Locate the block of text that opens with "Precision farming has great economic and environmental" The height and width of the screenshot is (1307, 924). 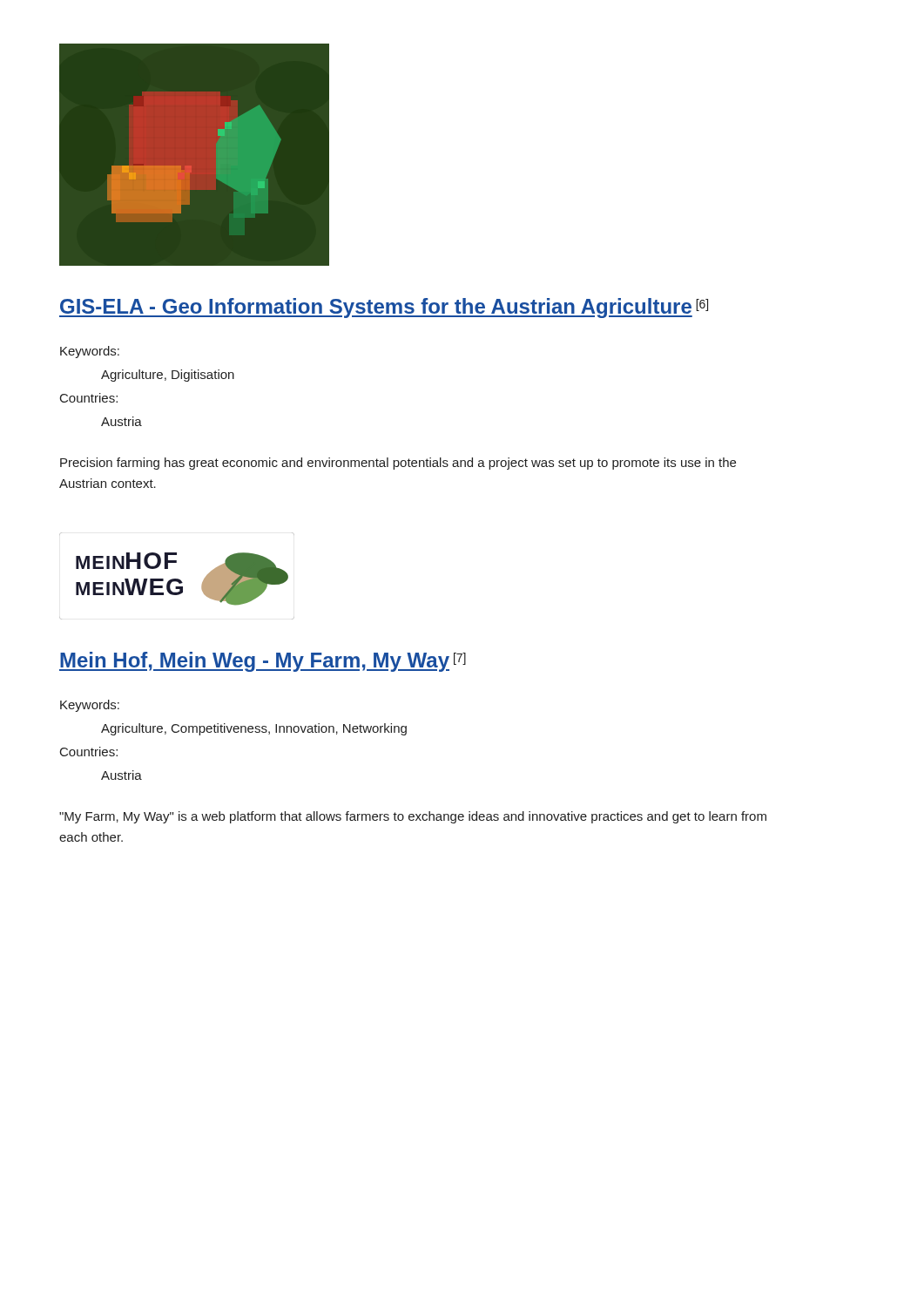click(398, 473)
